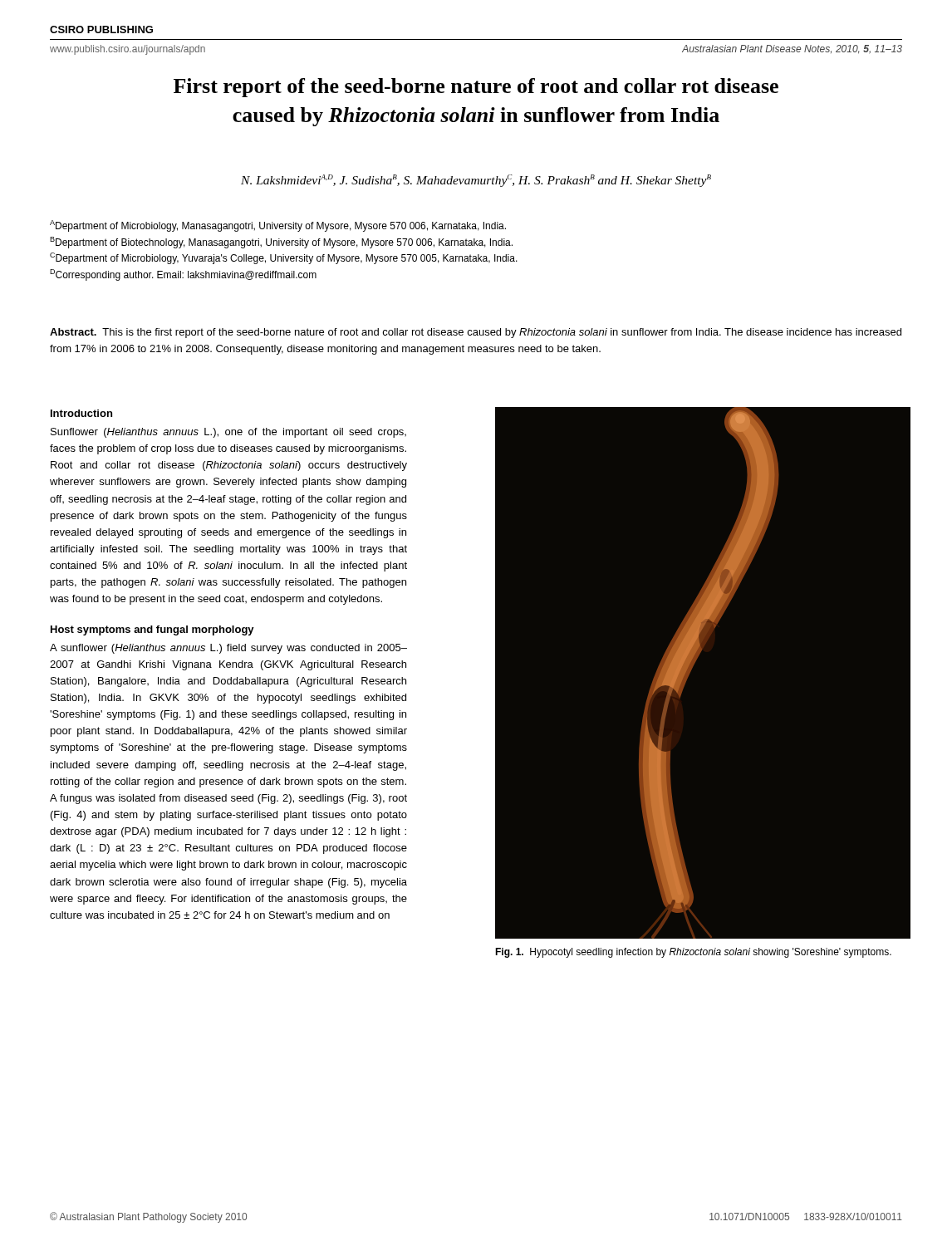Find the text block containing "ADepartment of Microbiology,"
This screenshot has height=1246, width=952.
click(284, 250)
